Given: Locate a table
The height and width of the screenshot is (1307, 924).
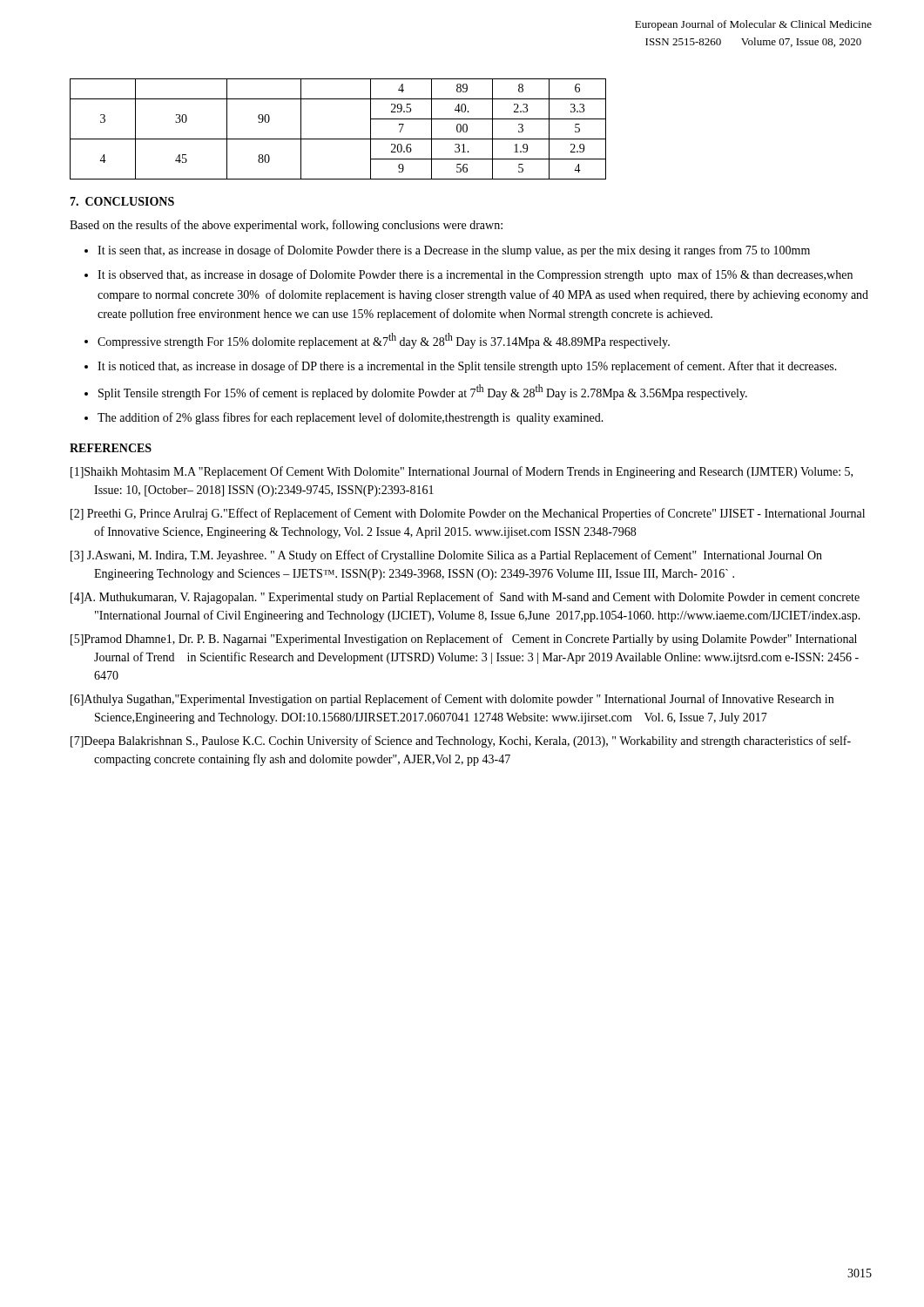Looking at the screenshot, I should tap(471, 129).
